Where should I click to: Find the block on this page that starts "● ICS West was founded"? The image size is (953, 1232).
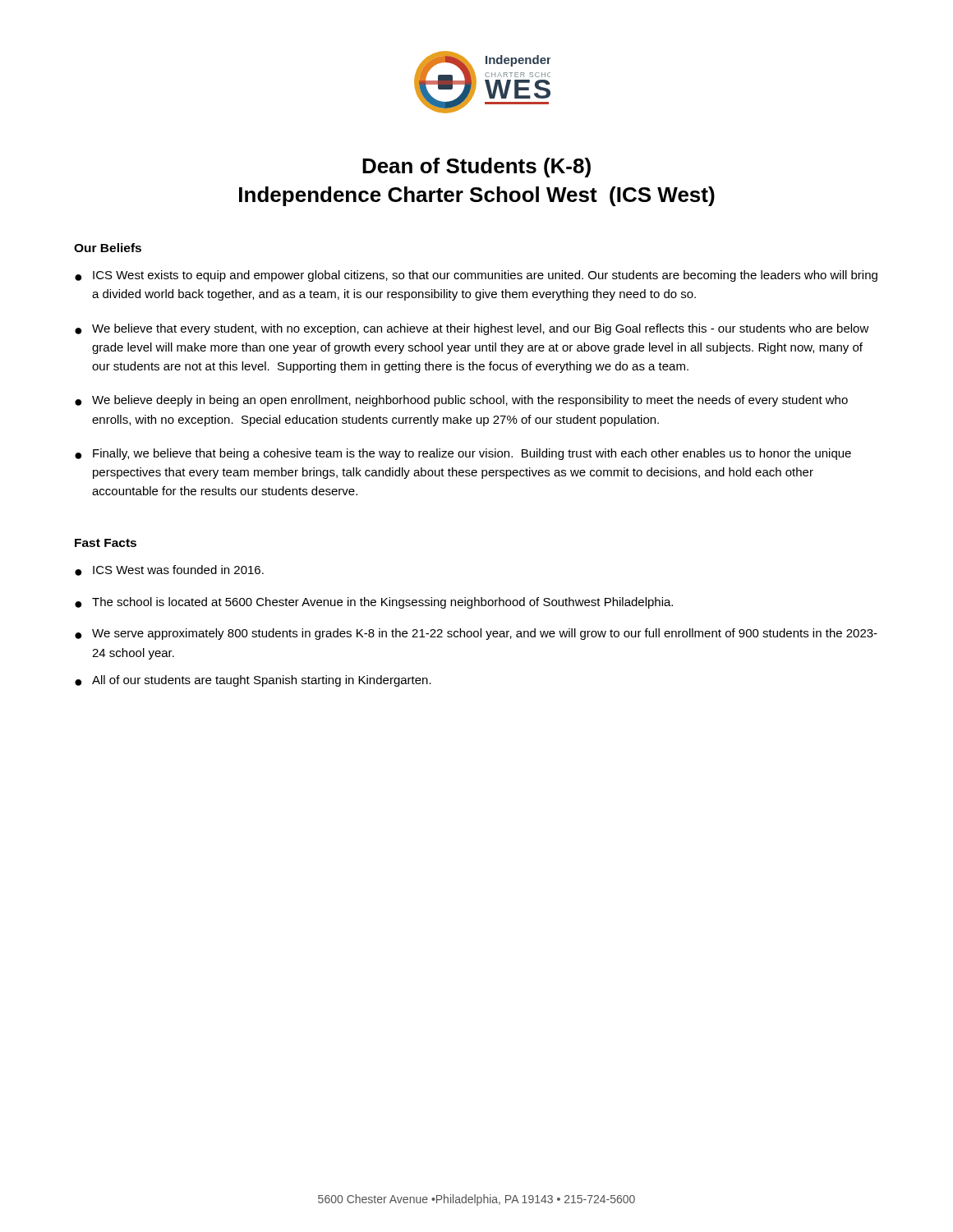tap(169, 570)
